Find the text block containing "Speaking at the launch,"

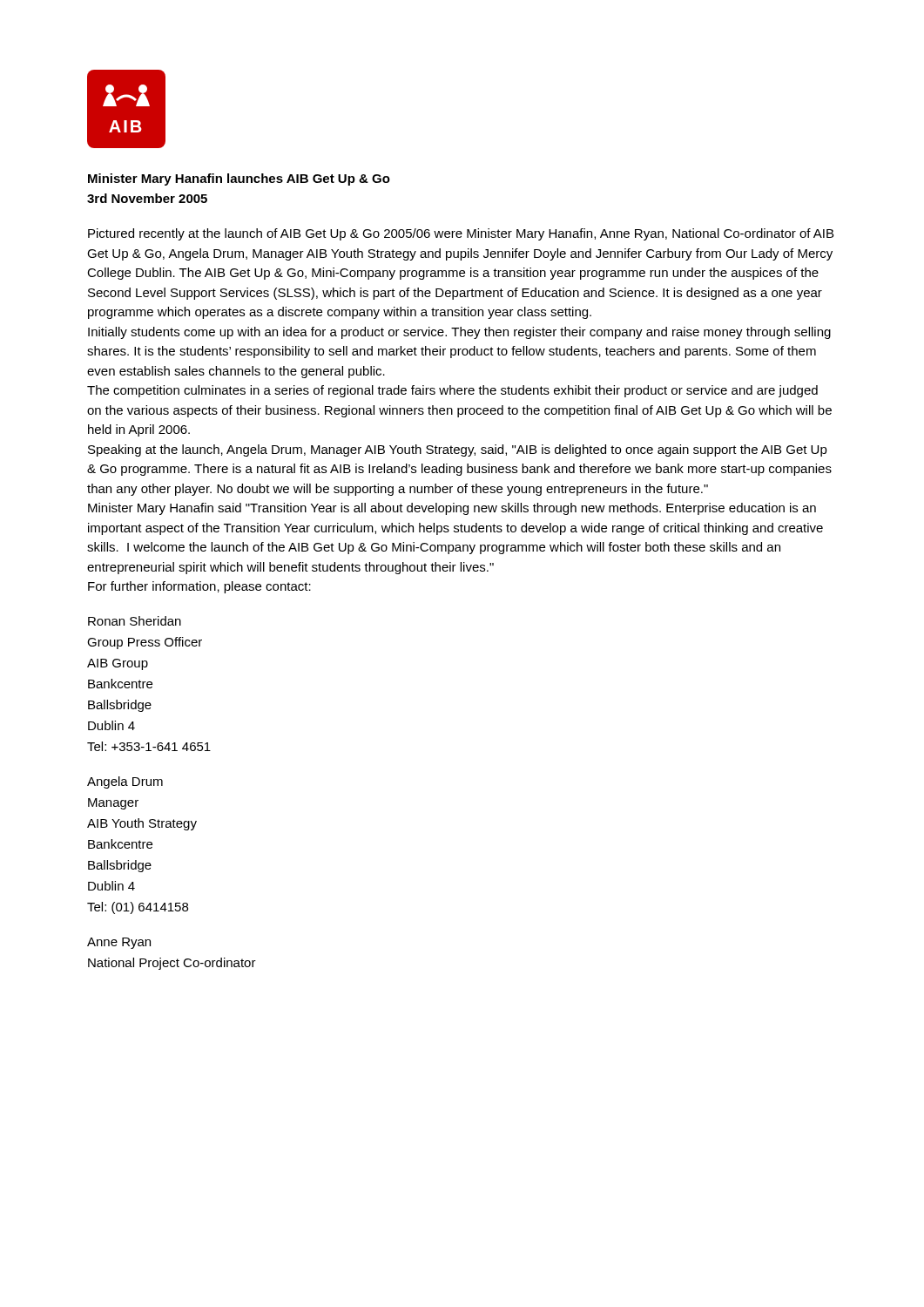[x=462, y=469]
